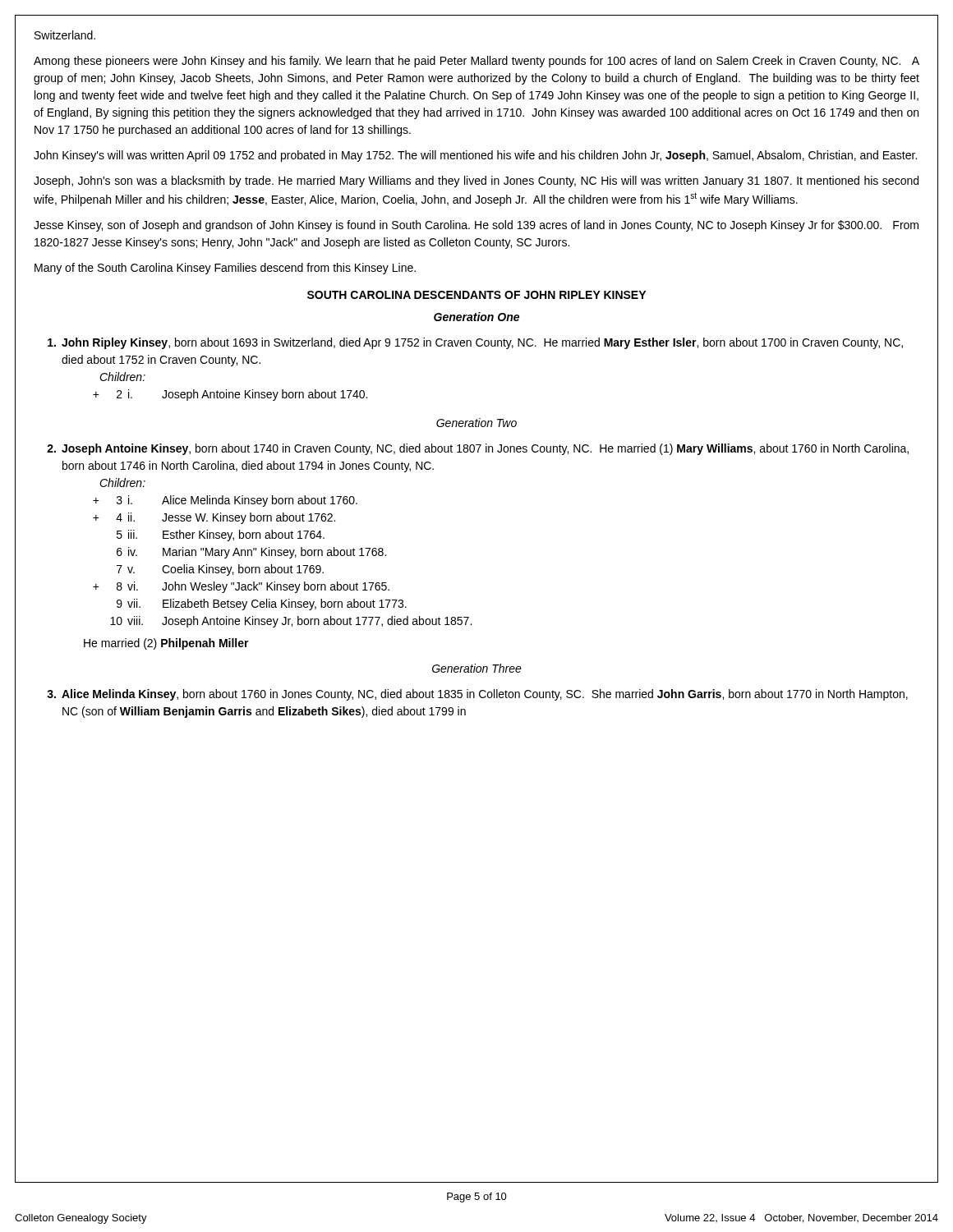Screen dimensions: 1232x953
Task: Locate the text block starting "Among these pioneers were"
Action: (x=476, y=96)
